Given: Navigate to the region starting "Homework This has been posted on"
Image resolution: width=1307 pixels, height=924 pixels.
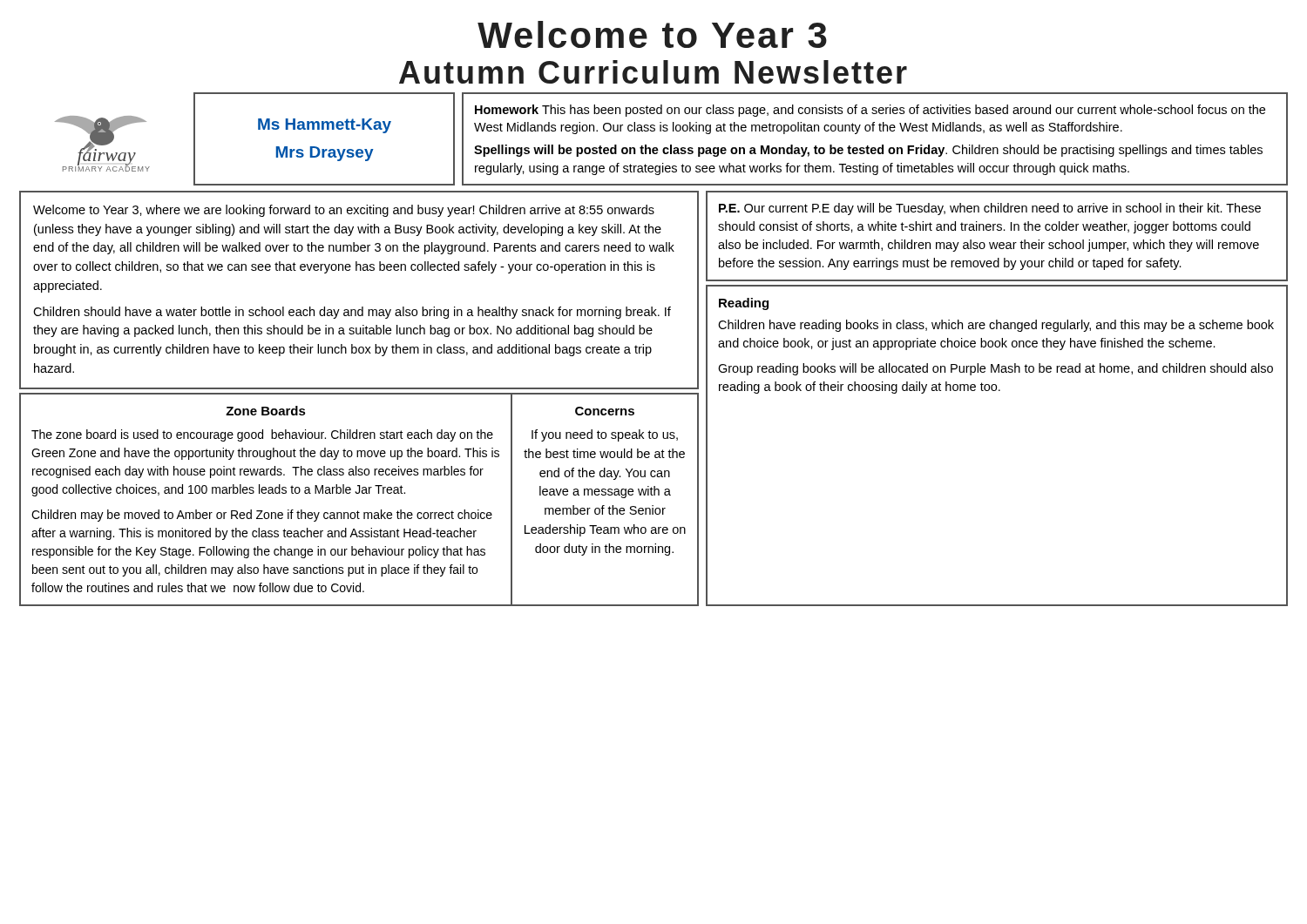Looking at the screenshot, I should click(875, 139).
